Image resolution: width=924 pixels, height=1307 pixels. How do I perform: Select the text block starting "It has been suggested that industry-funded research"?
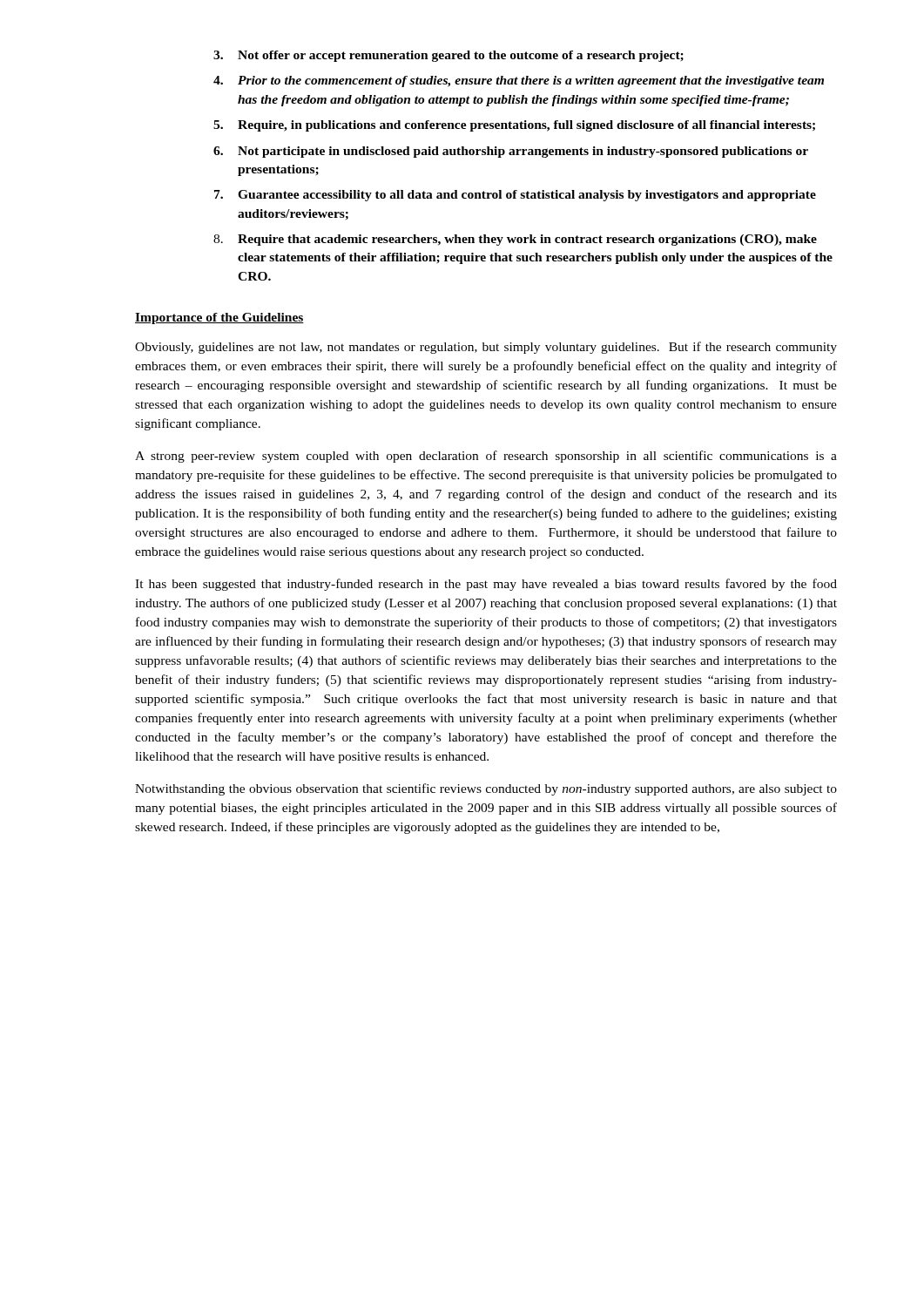pos(486,670)
